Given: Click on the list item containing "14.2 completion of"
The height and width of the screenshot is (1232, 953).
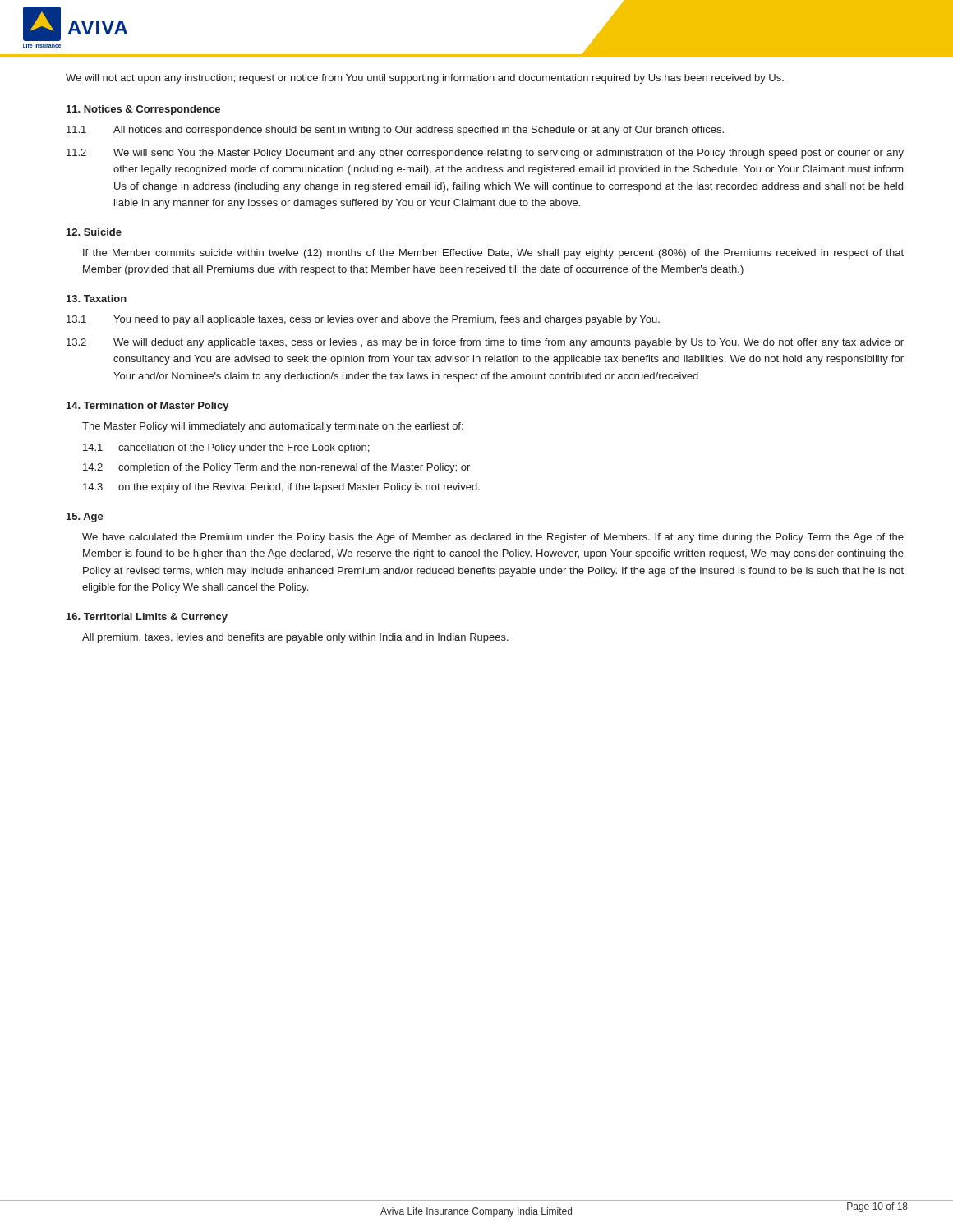Looking at the screenshot, I should tap(276, 468).
